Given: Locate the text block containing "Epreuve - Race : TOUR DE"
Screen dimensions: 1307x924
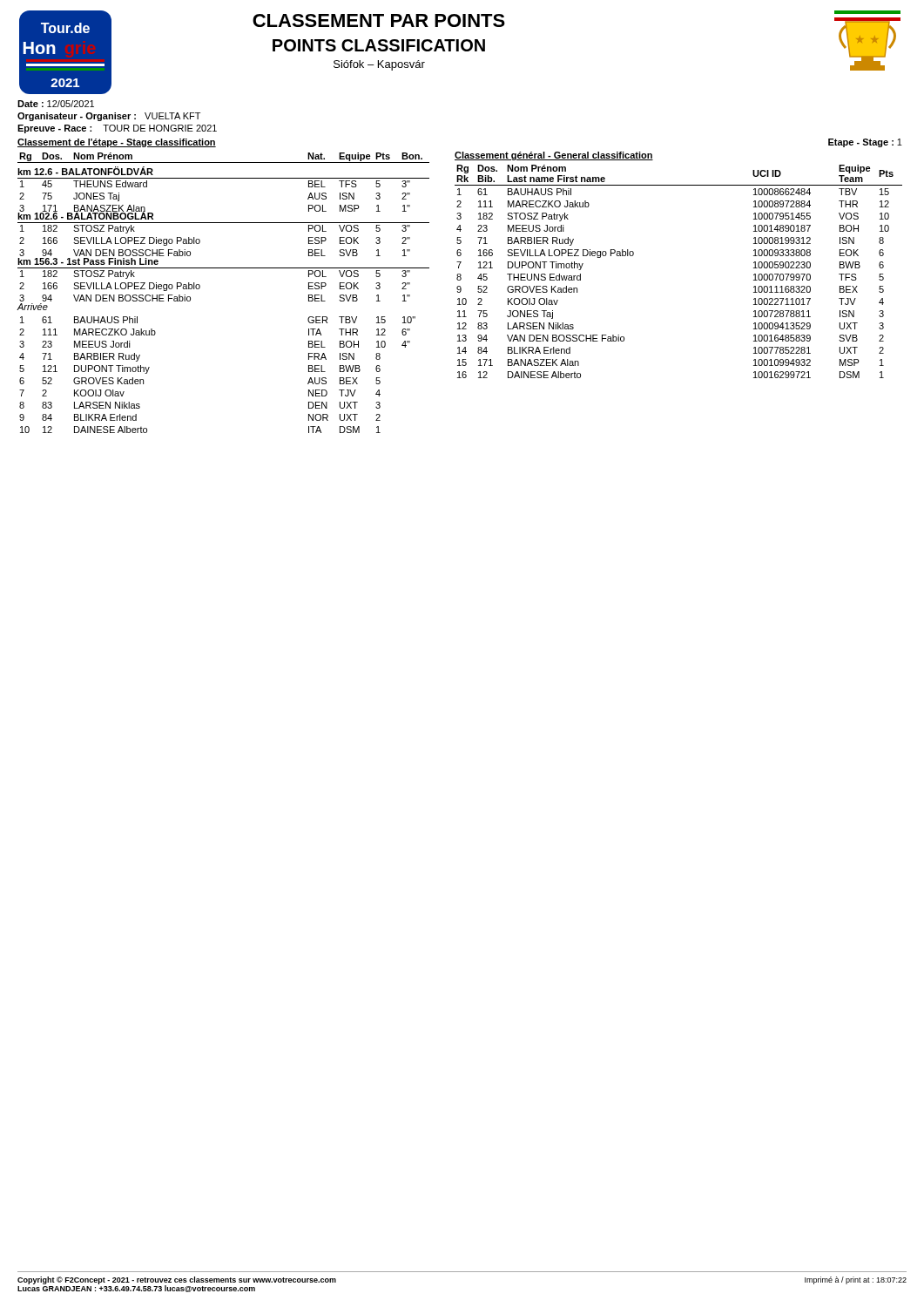Looking at the screenshot, I should point(117,128).
